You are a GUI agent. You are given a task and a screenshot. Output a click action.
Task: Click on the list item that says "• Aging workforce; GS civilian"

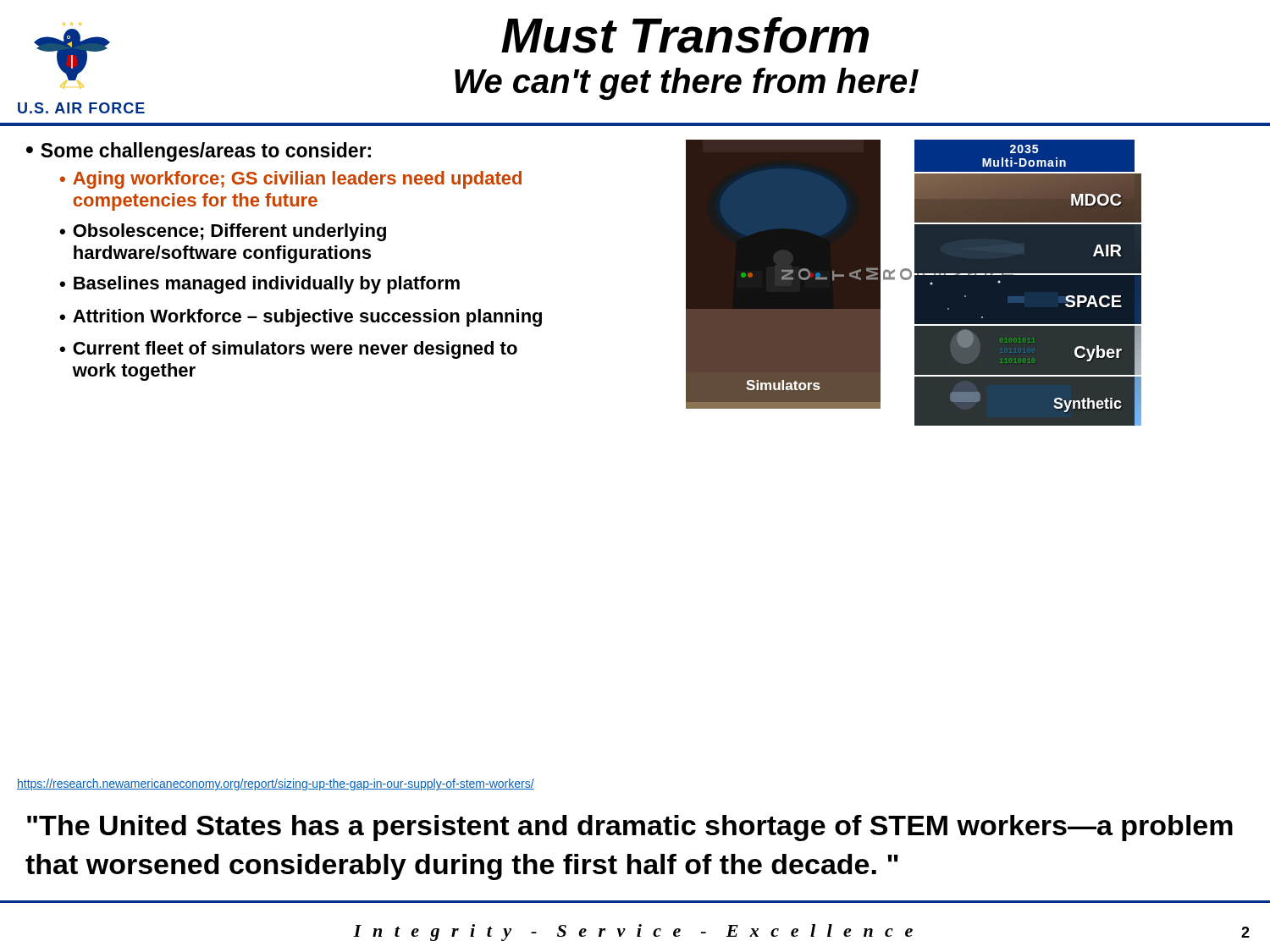[305, 190]
